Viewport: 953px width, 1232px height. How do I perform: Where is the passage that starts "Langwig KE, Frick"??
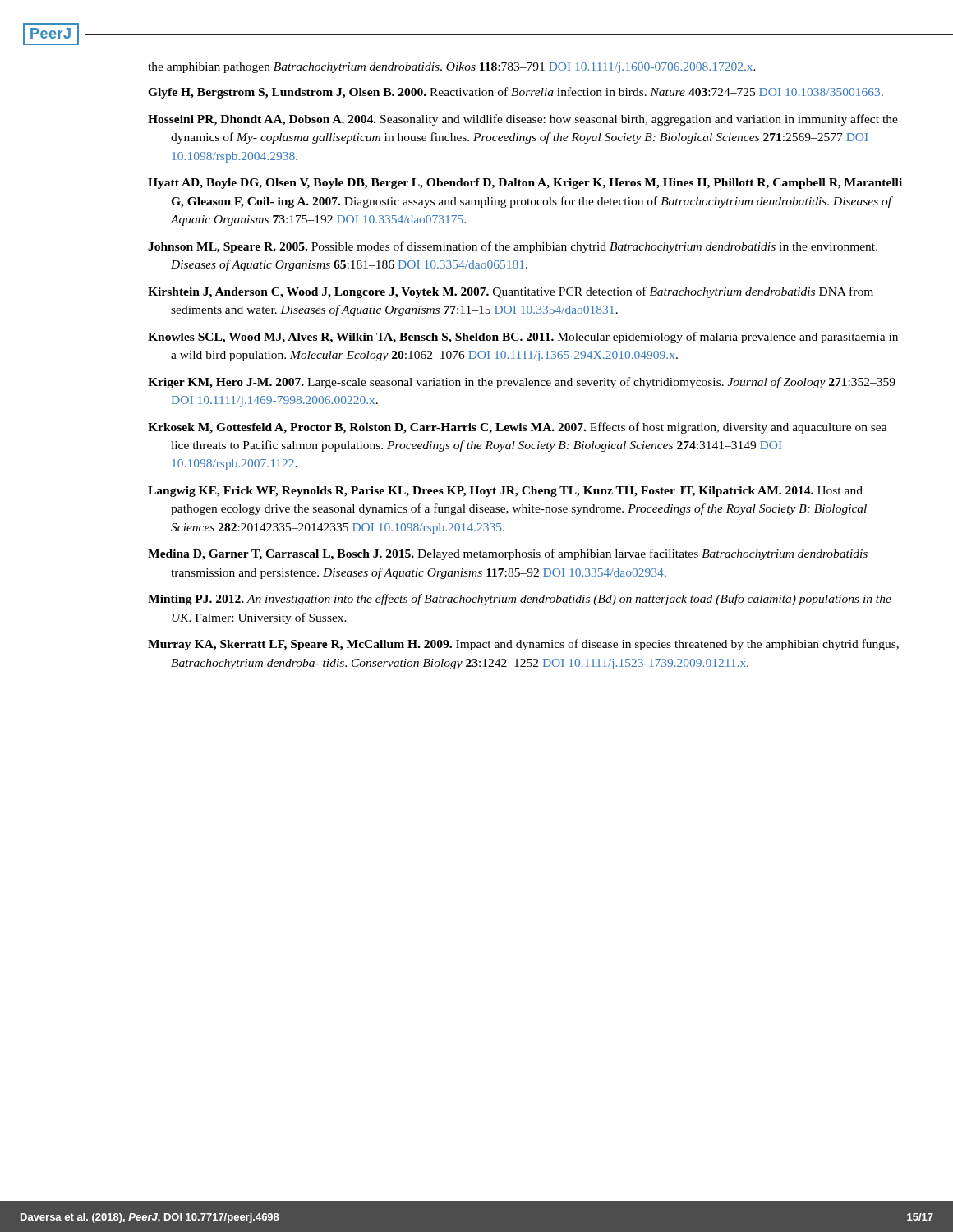tap(507, 508)
